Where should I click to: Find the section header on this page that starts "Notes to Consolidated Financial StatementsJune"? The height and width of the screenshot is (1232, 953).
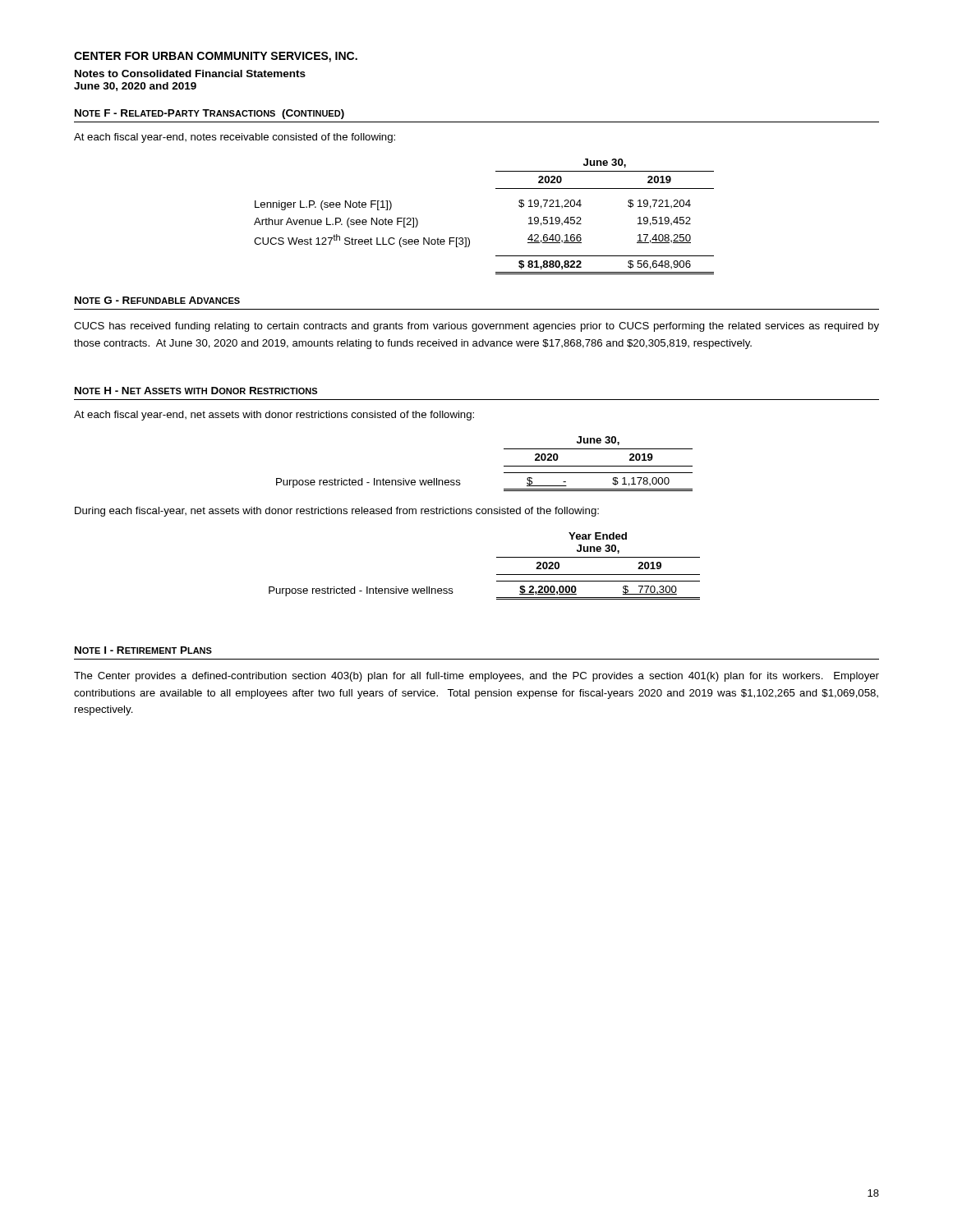pyautogui.click(x=190, y=80)
